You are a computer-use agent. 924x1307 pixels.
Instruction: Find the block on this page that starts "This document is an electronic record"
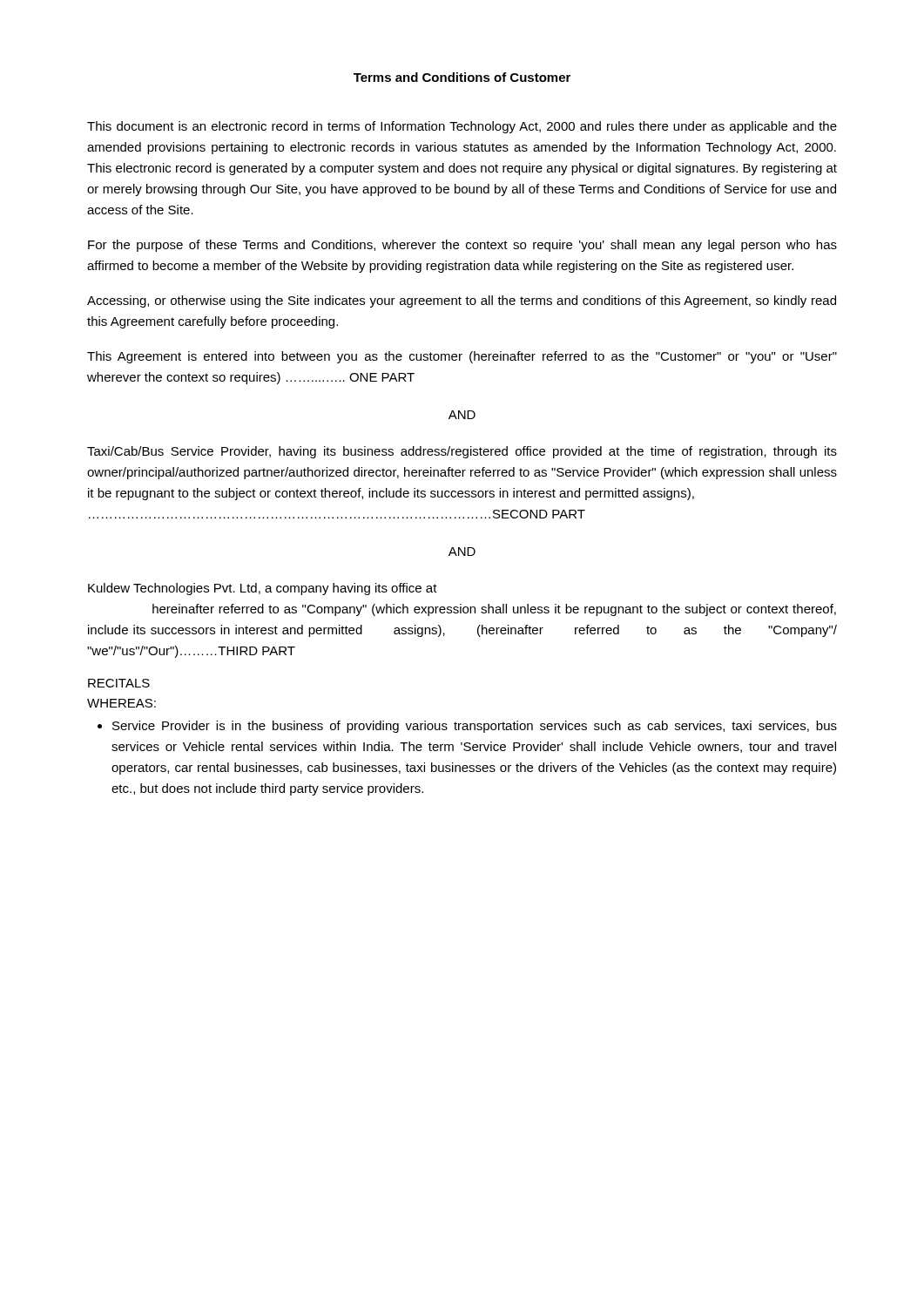pyautogui.click(x=462, y=168)
